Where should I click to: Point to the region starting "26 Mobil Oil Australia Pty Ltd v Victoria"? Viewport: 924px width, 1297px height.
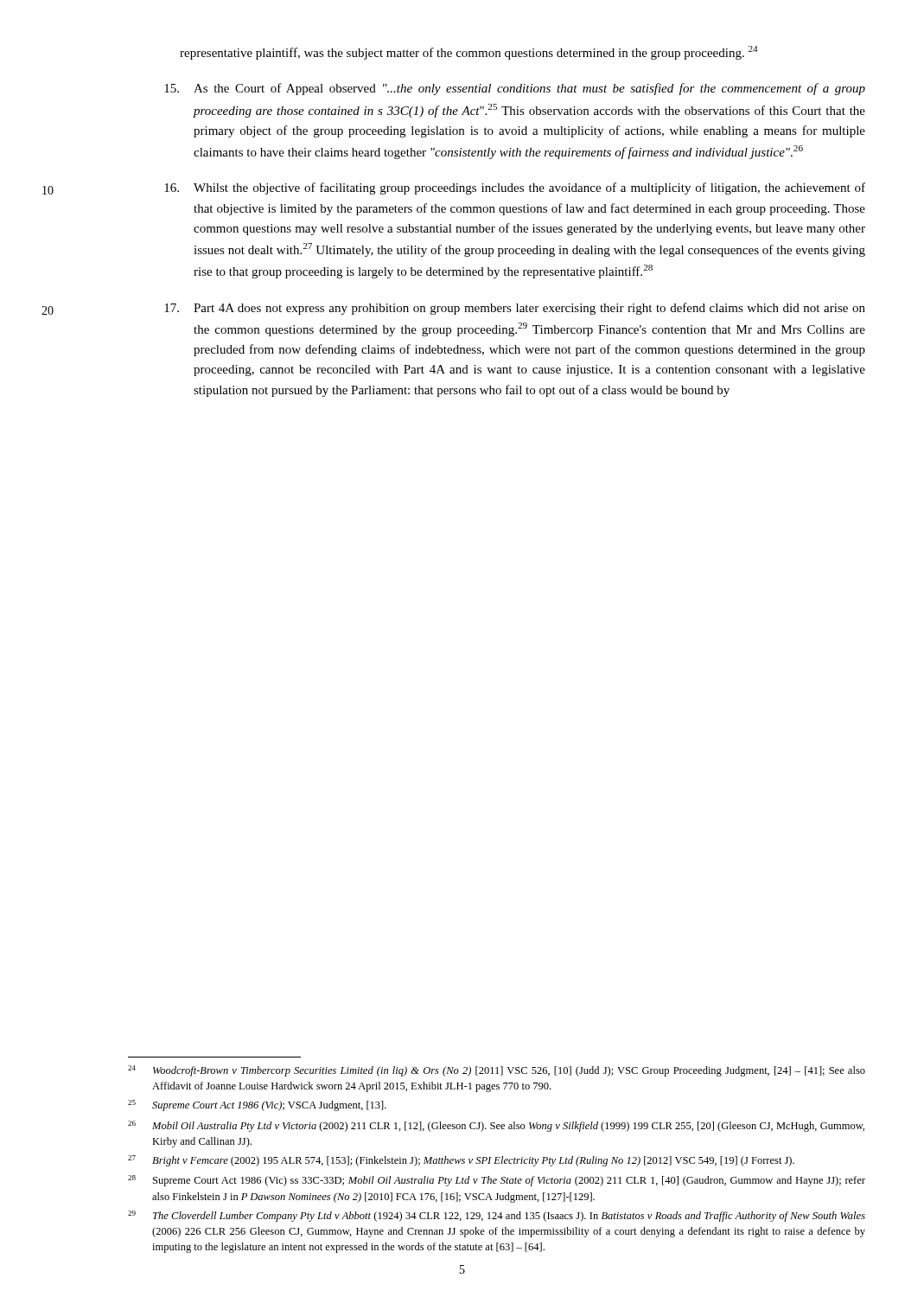[x=497, y=1133]
